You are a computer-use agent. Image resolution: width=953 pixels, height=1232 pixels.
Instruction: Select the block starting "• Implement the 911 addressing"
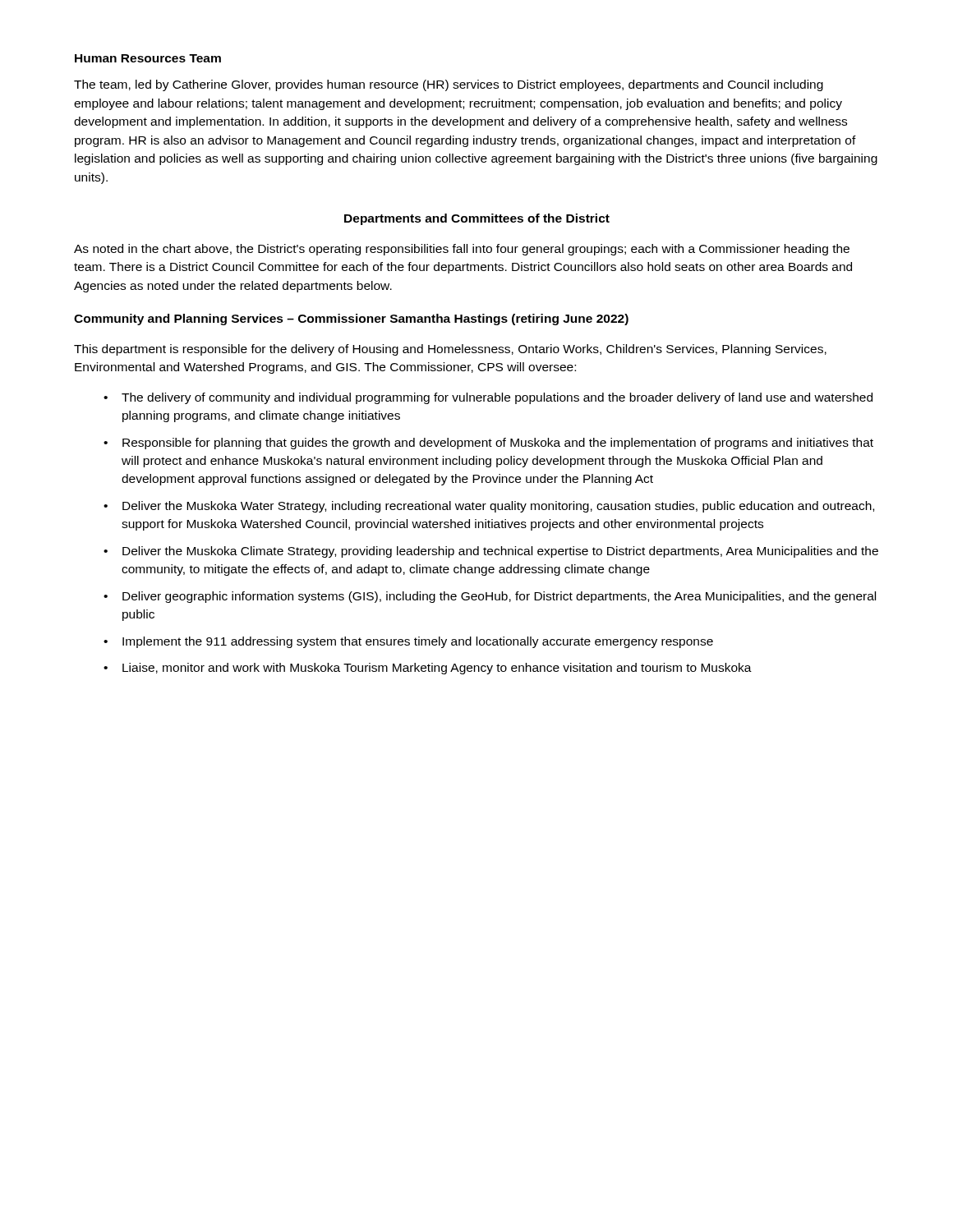click(491, 641)
